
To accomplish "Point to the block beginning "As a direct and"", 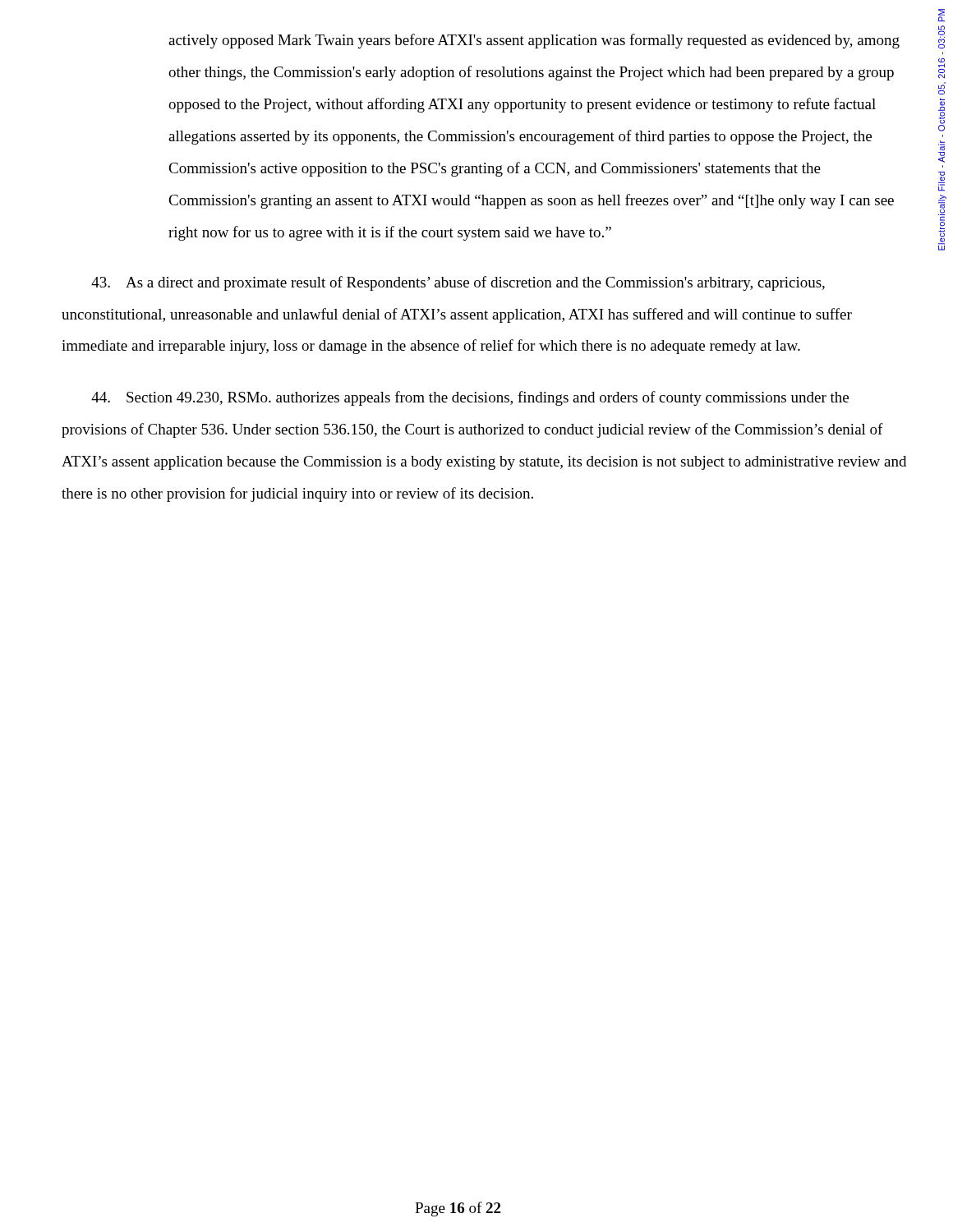I will click(x=457, y=310).
